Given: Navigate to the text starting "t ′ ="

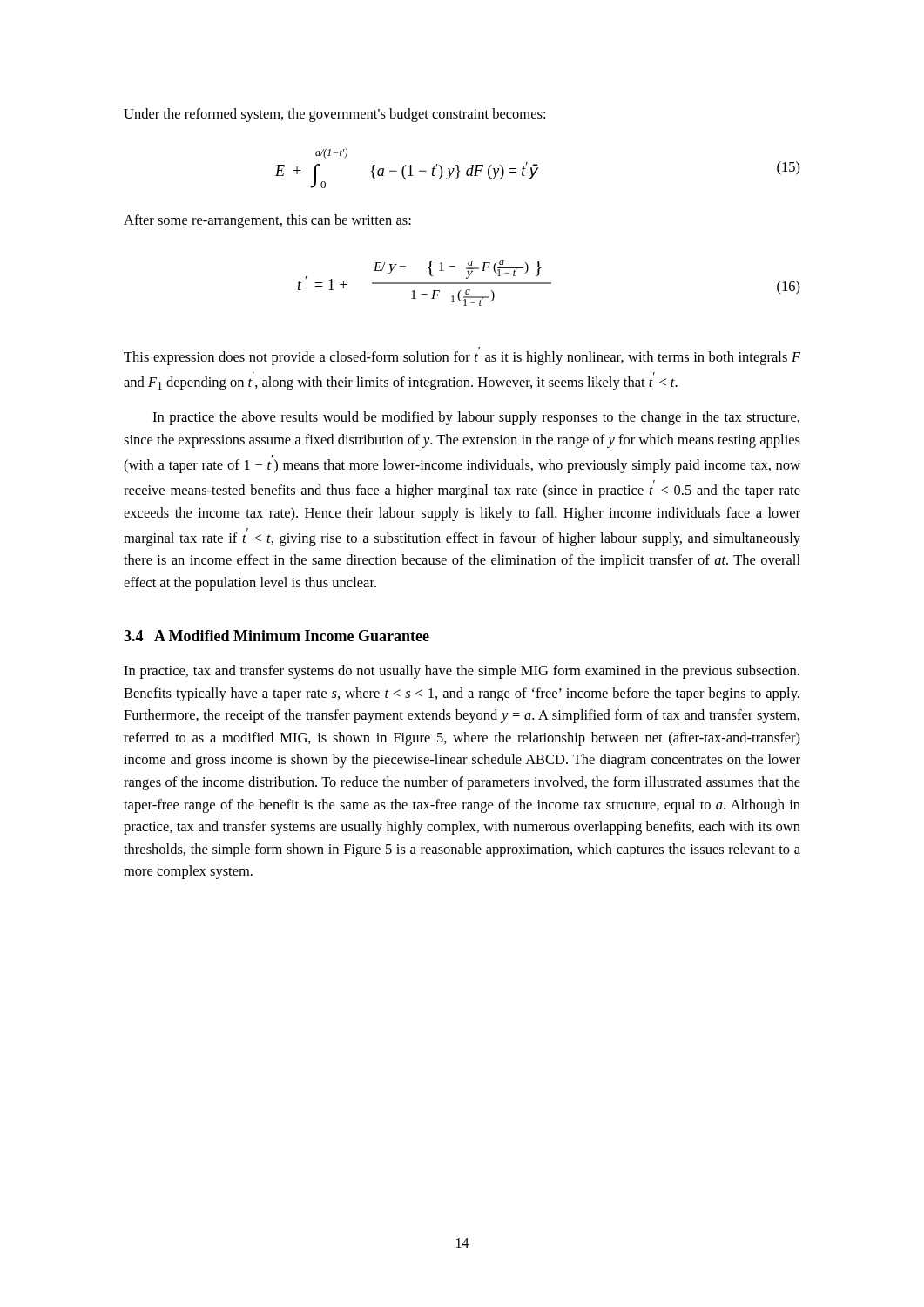Looking at the screenshot, I should pyautogui.click(x=548, y=287).
